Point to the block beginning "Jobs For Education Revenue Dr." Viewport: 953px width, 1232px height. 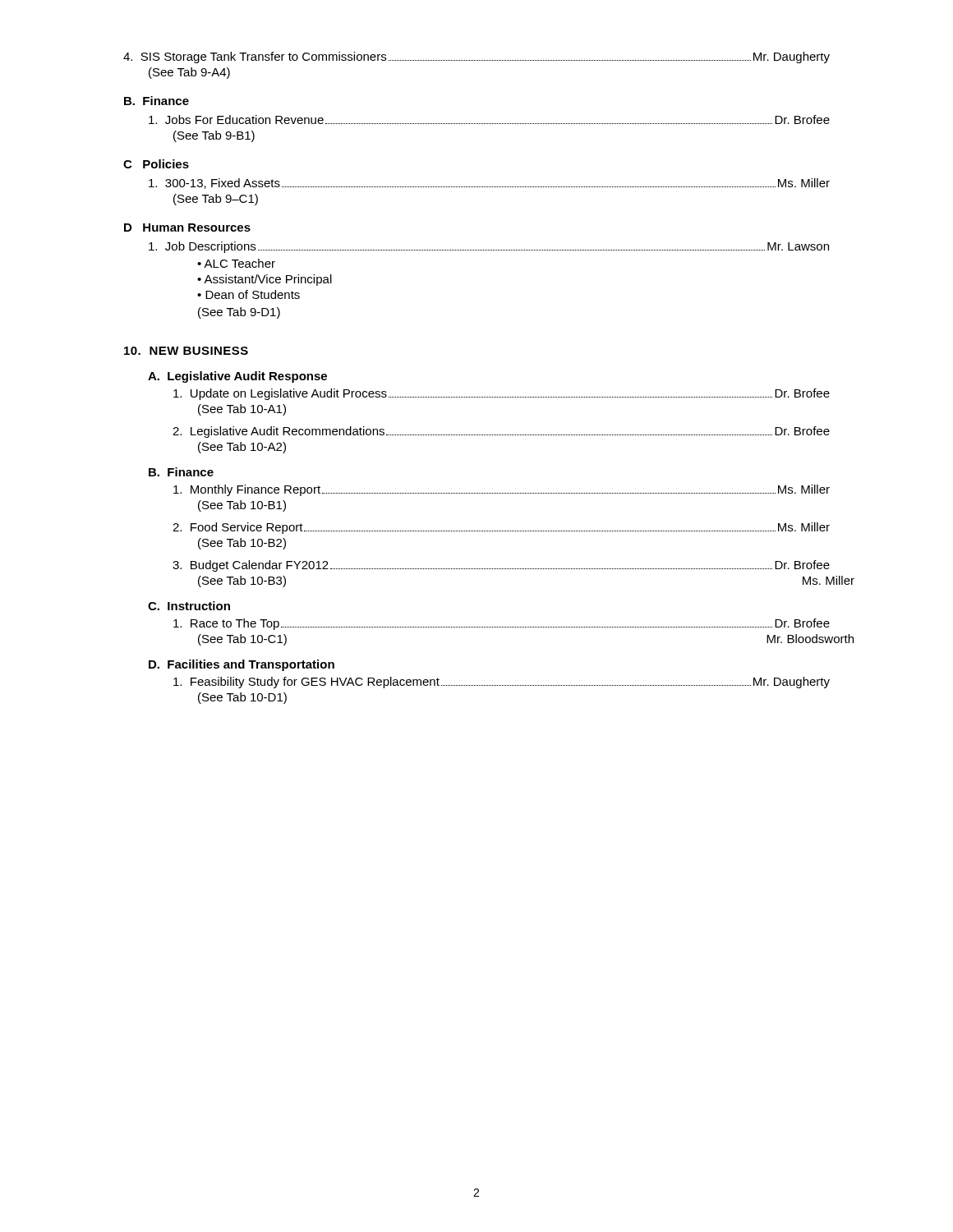click(x=489, y=127)
